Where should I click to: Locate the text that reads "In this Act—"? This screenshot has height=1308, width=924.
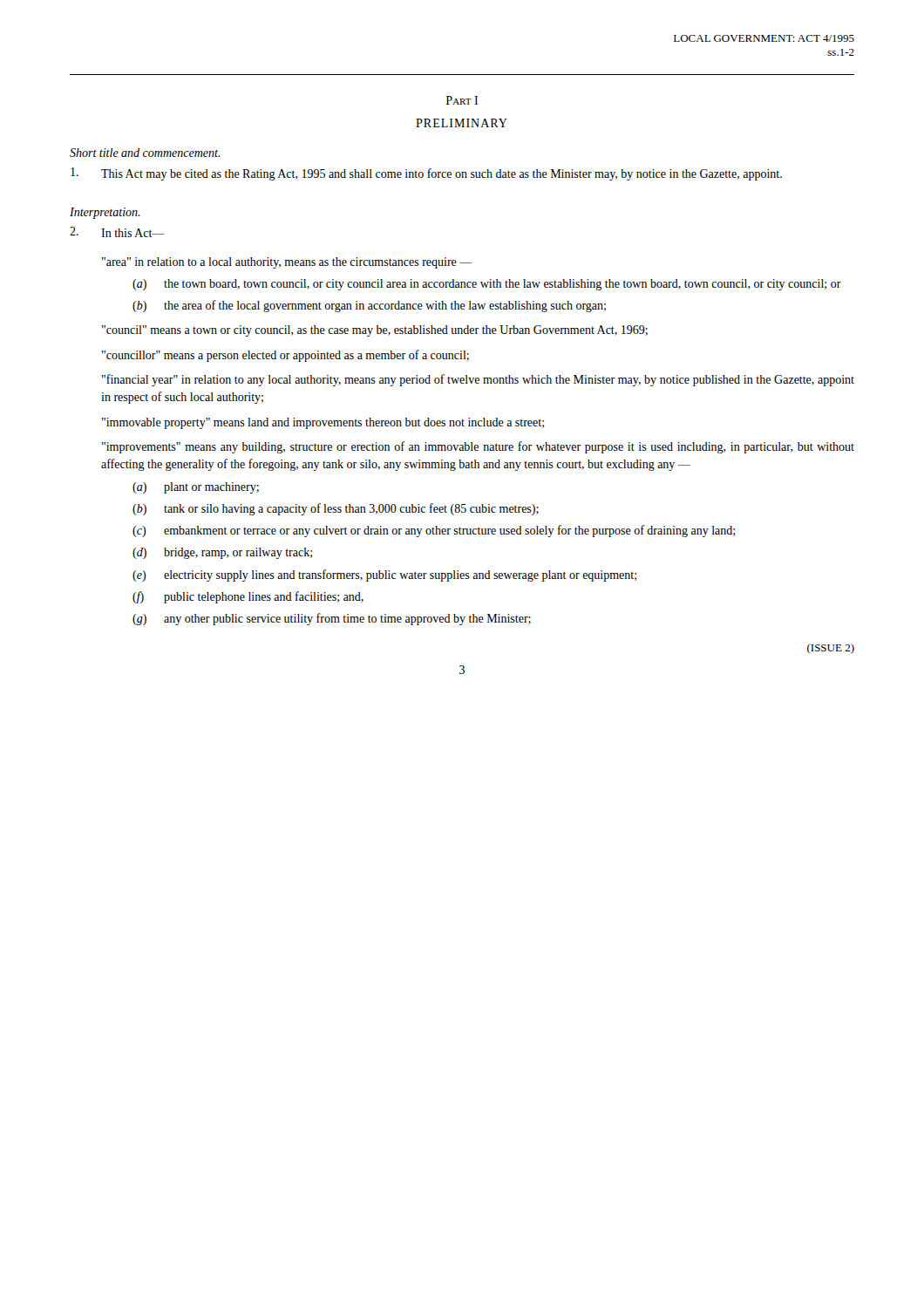click(x=117, y=232)
